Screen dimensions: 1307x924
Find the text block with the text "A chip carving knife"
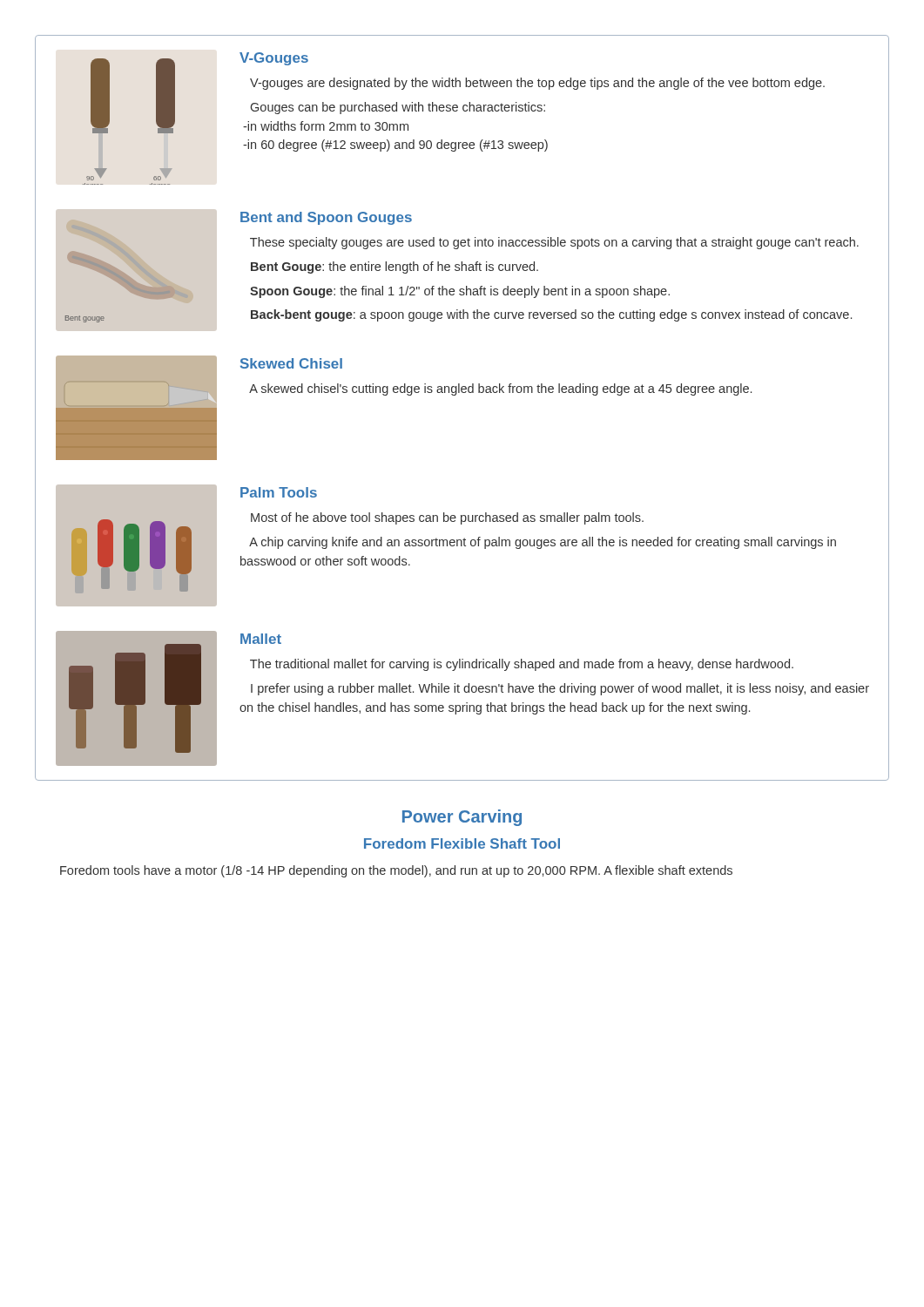(538, 551)
